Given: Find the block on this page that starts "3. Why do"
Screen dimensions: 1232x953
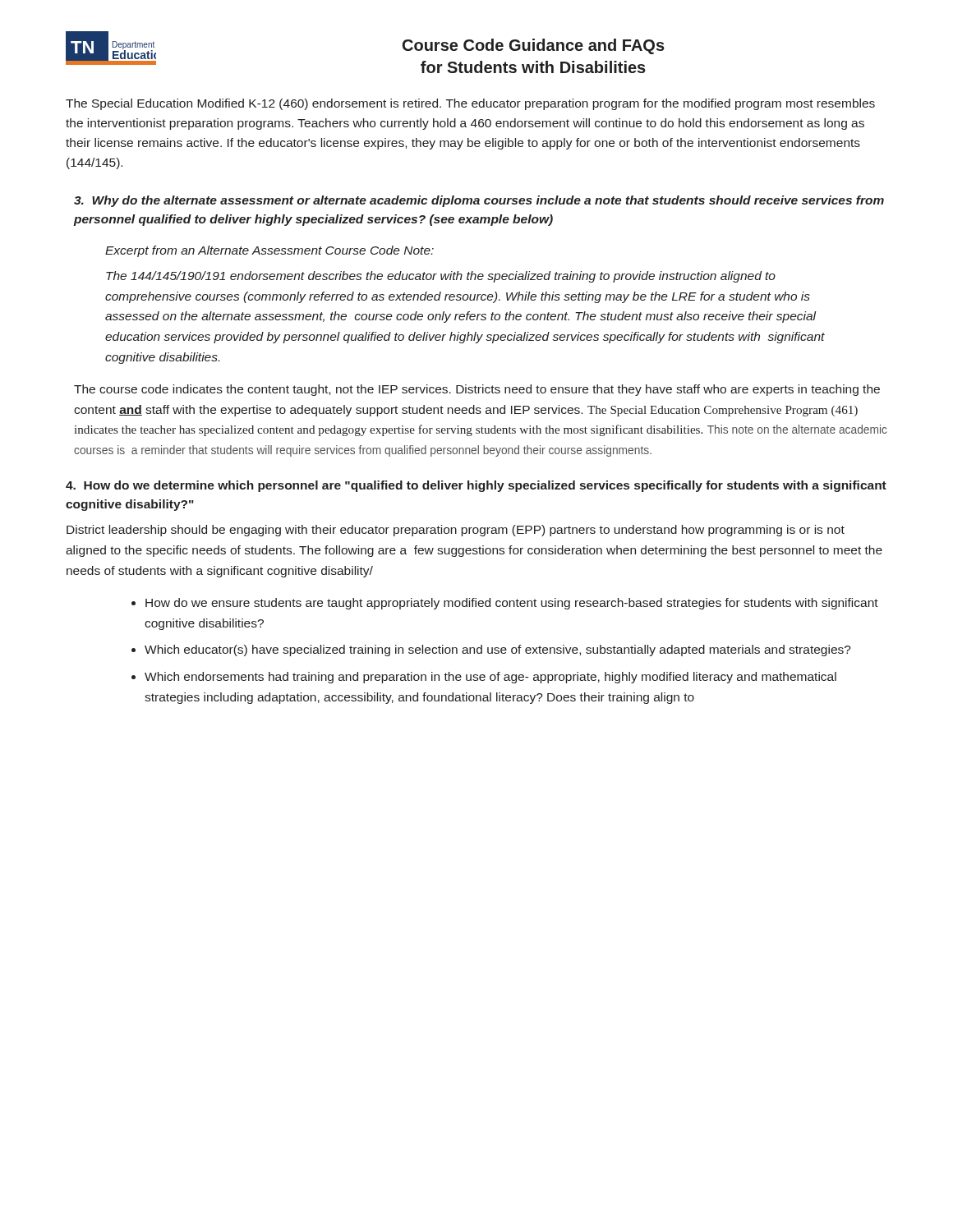Looking at the screenshot, I should pos(479,210).
